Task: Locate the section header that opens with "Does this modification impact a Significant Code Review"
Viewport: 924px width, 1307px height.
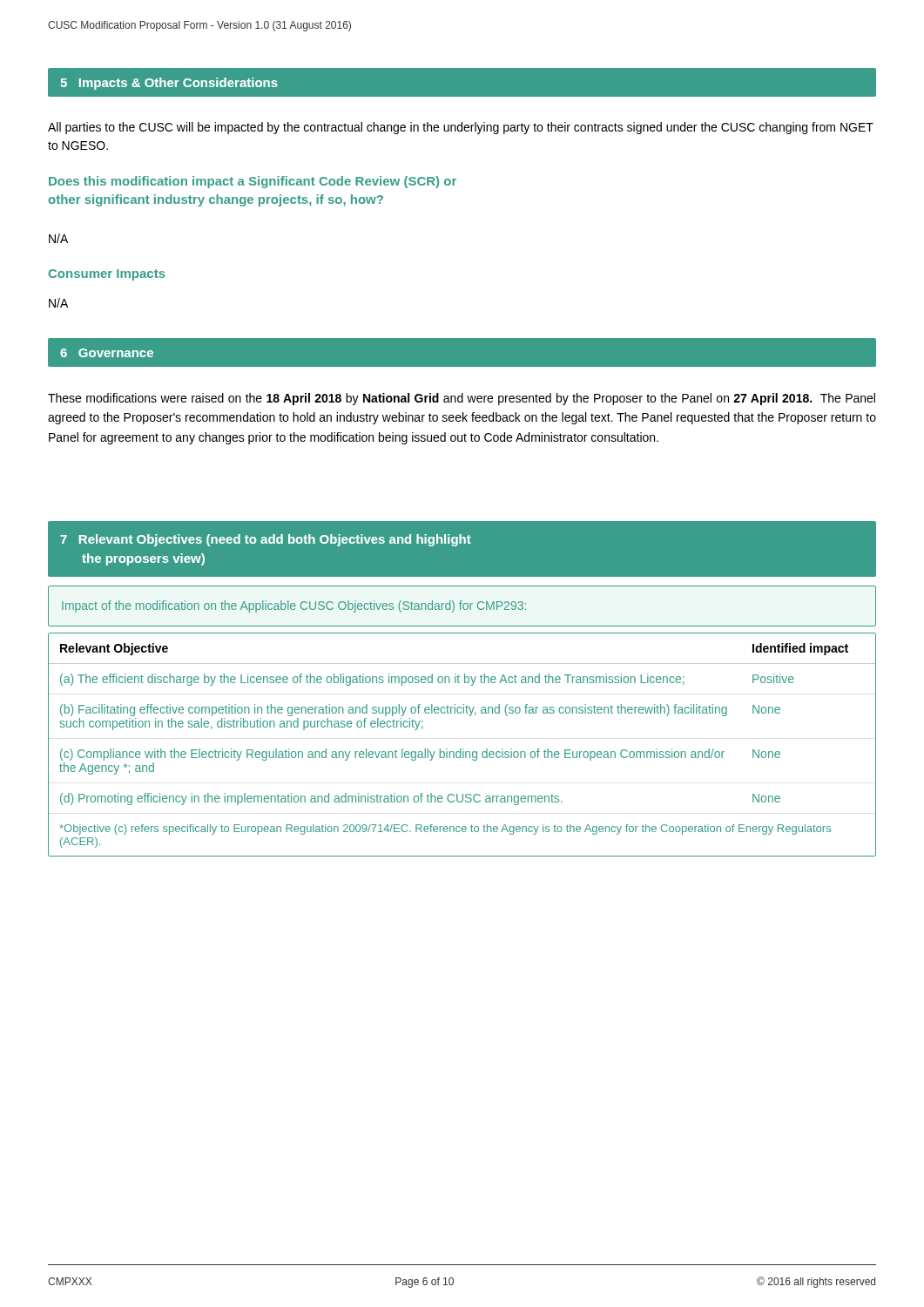Action: [x=252, y=190]
